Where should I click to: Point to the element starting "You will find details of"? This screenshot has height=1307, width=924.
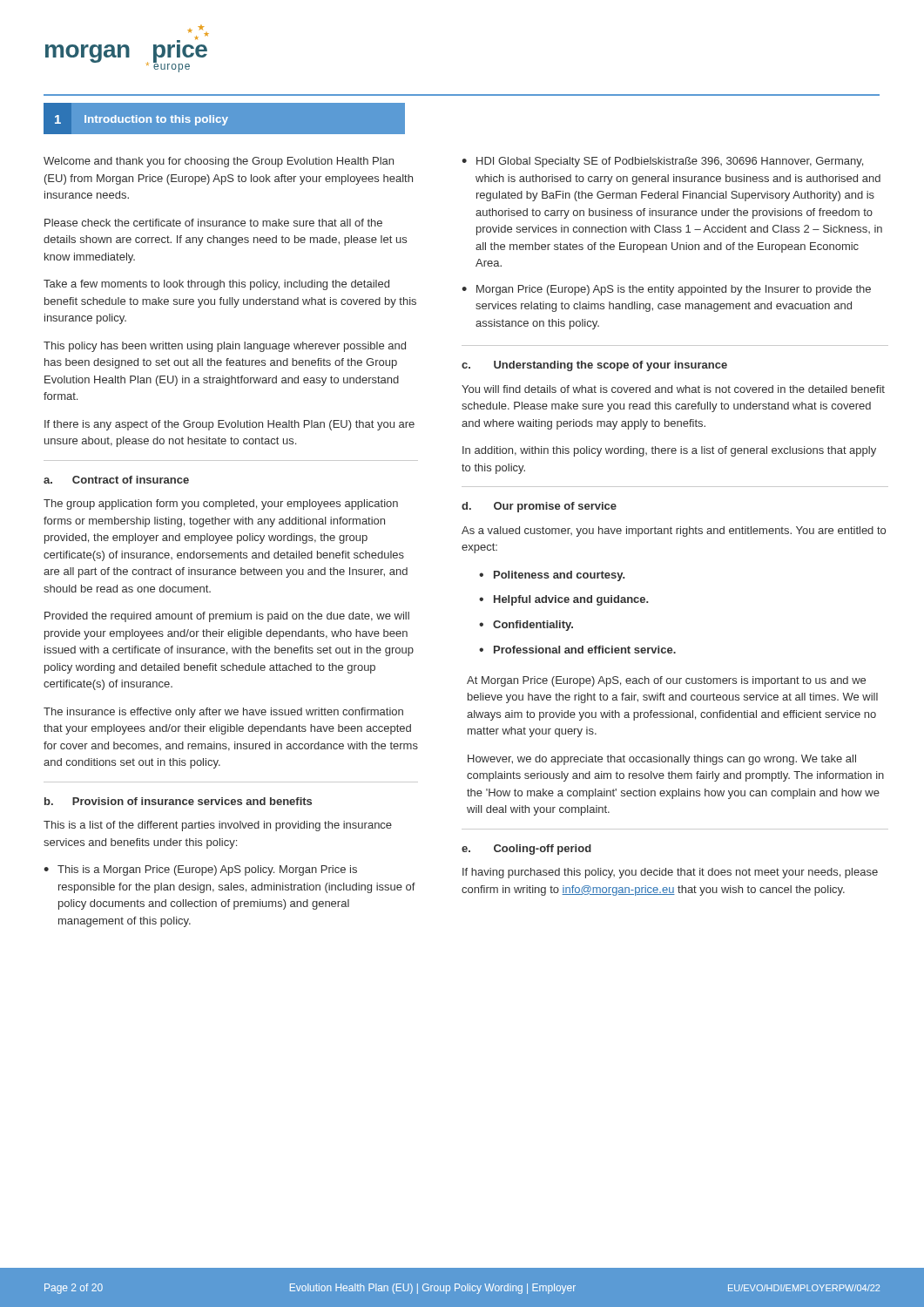[x=675, y=406]
